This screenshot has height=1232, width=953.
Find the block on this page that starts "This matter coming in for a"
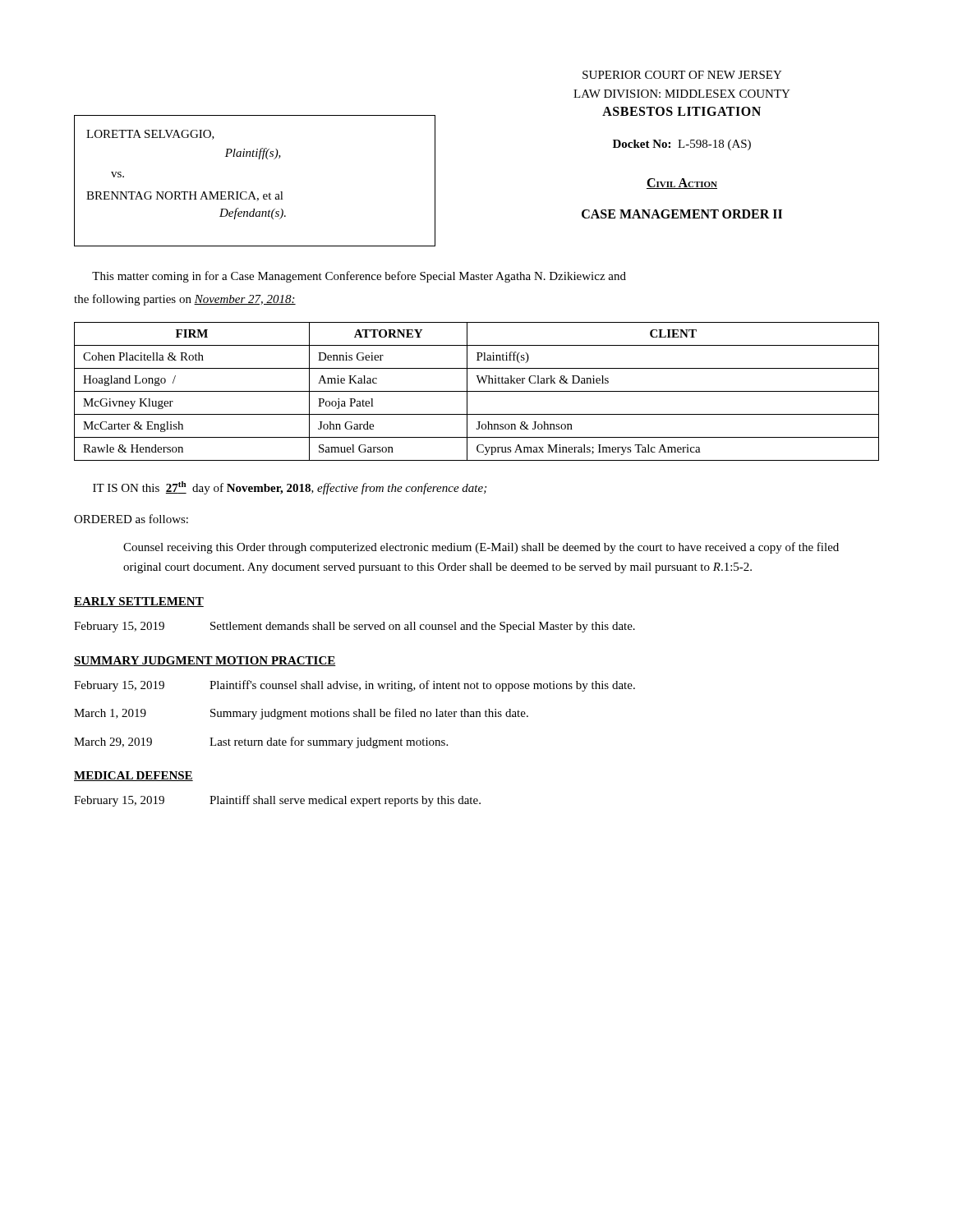pyautogui.click(x=350, y=276)
